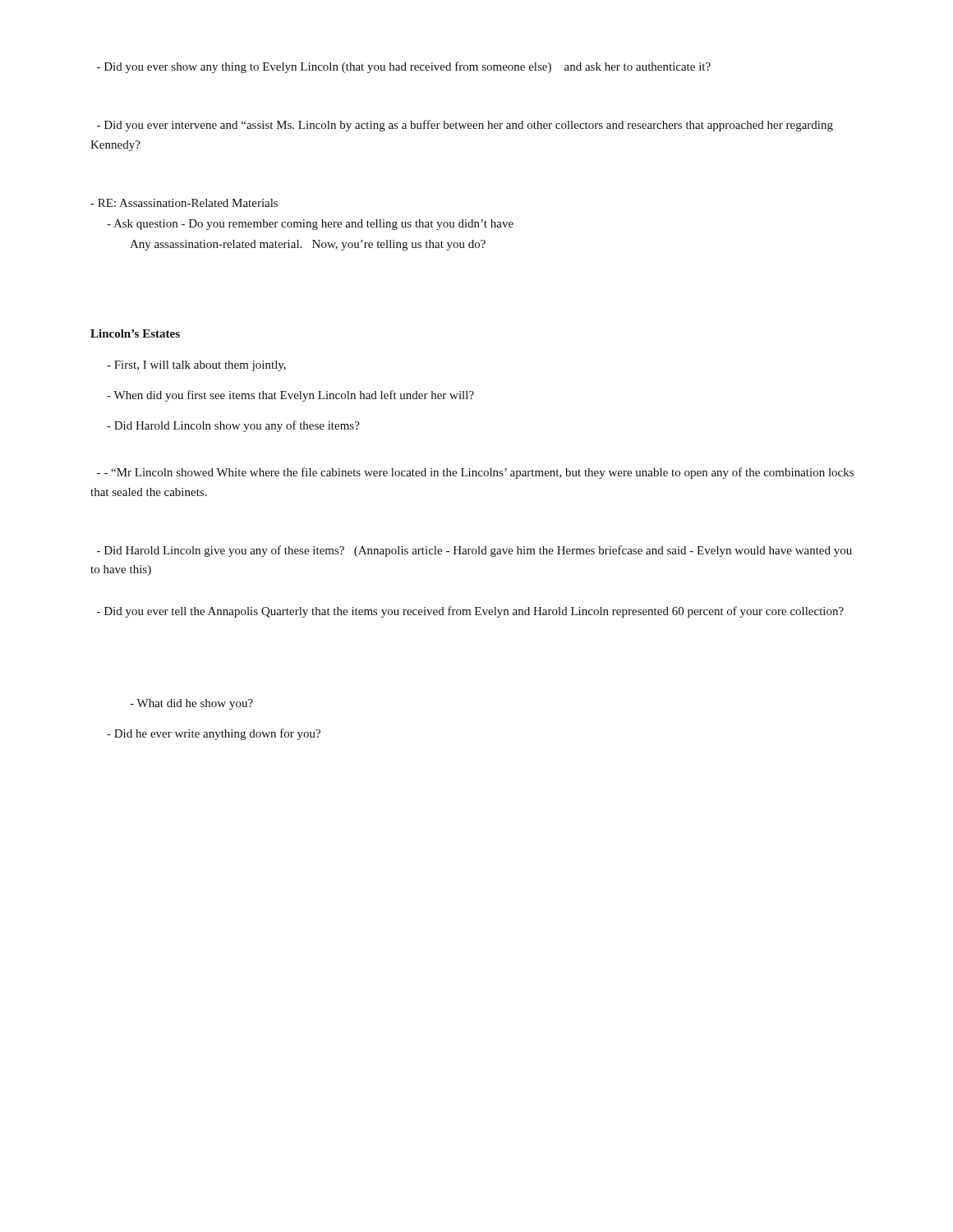
Task: Locate the text block that says "Did you ever tell the Annapolis Quarterly that"
Action: coord(467,611)
